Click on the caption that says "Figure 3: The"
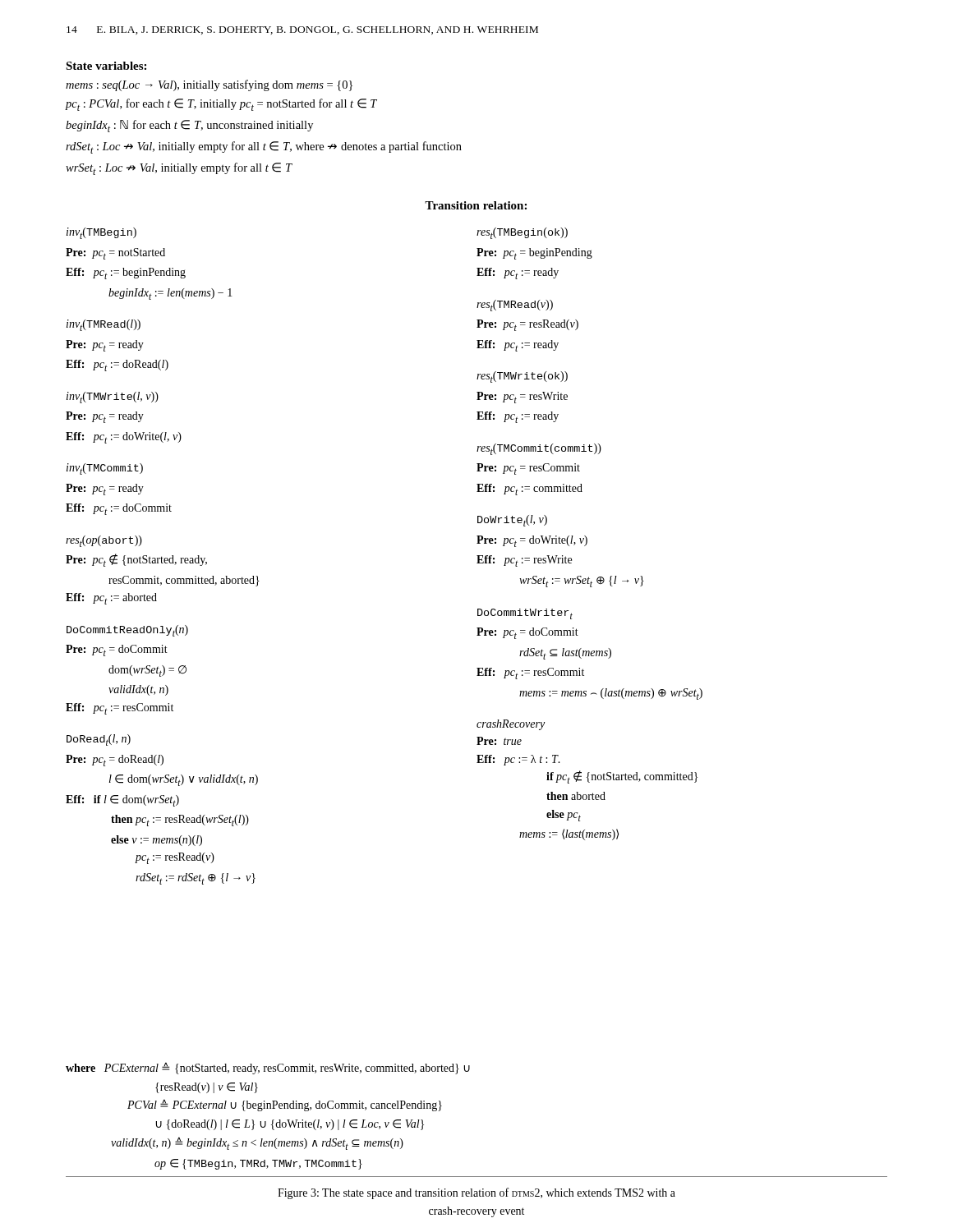 pyautogui.click(x=476, y=1202)
